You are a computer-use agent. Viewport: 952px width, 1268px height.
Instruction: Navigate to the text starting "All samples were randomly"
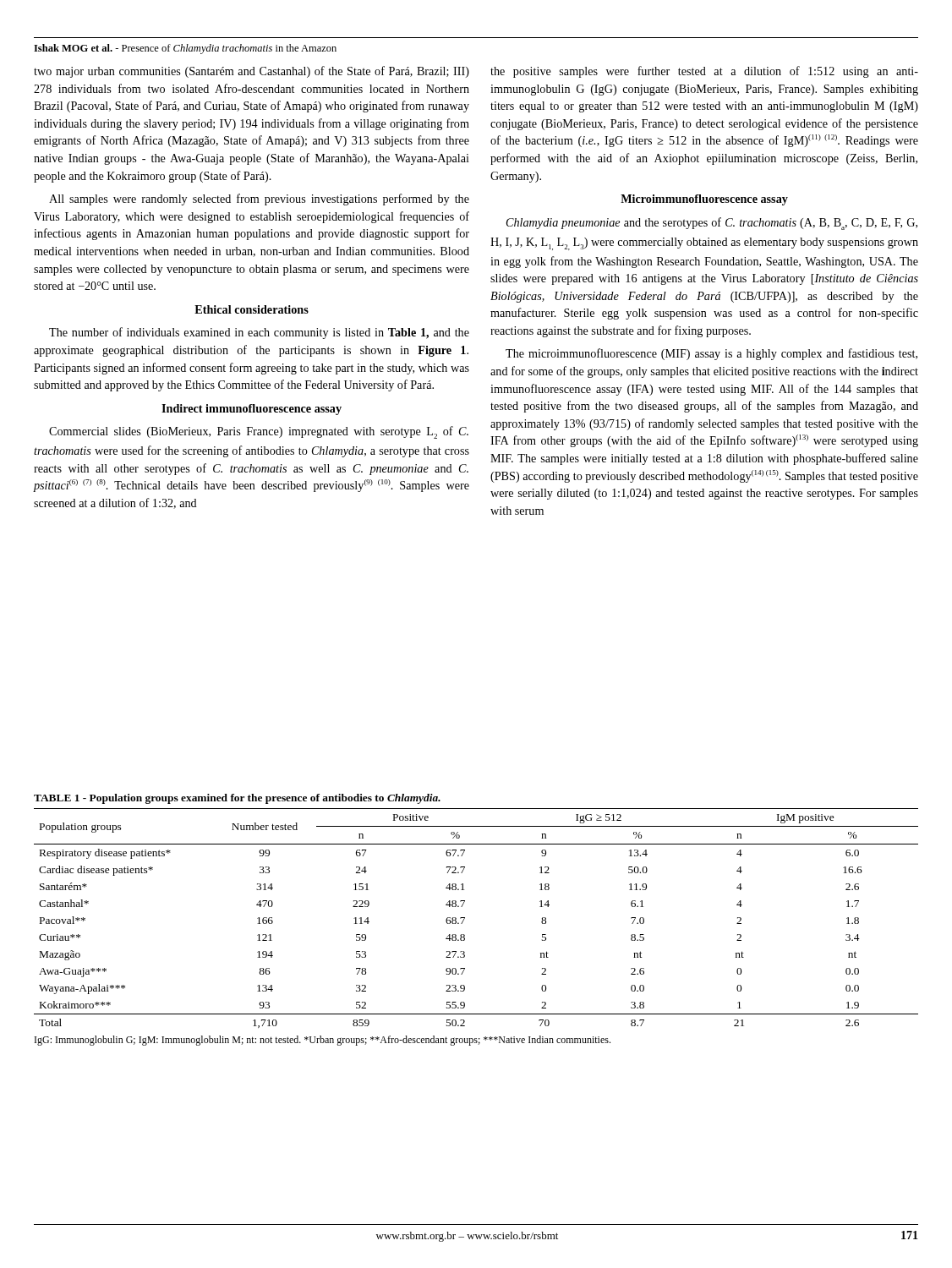[x=252, y=243]
